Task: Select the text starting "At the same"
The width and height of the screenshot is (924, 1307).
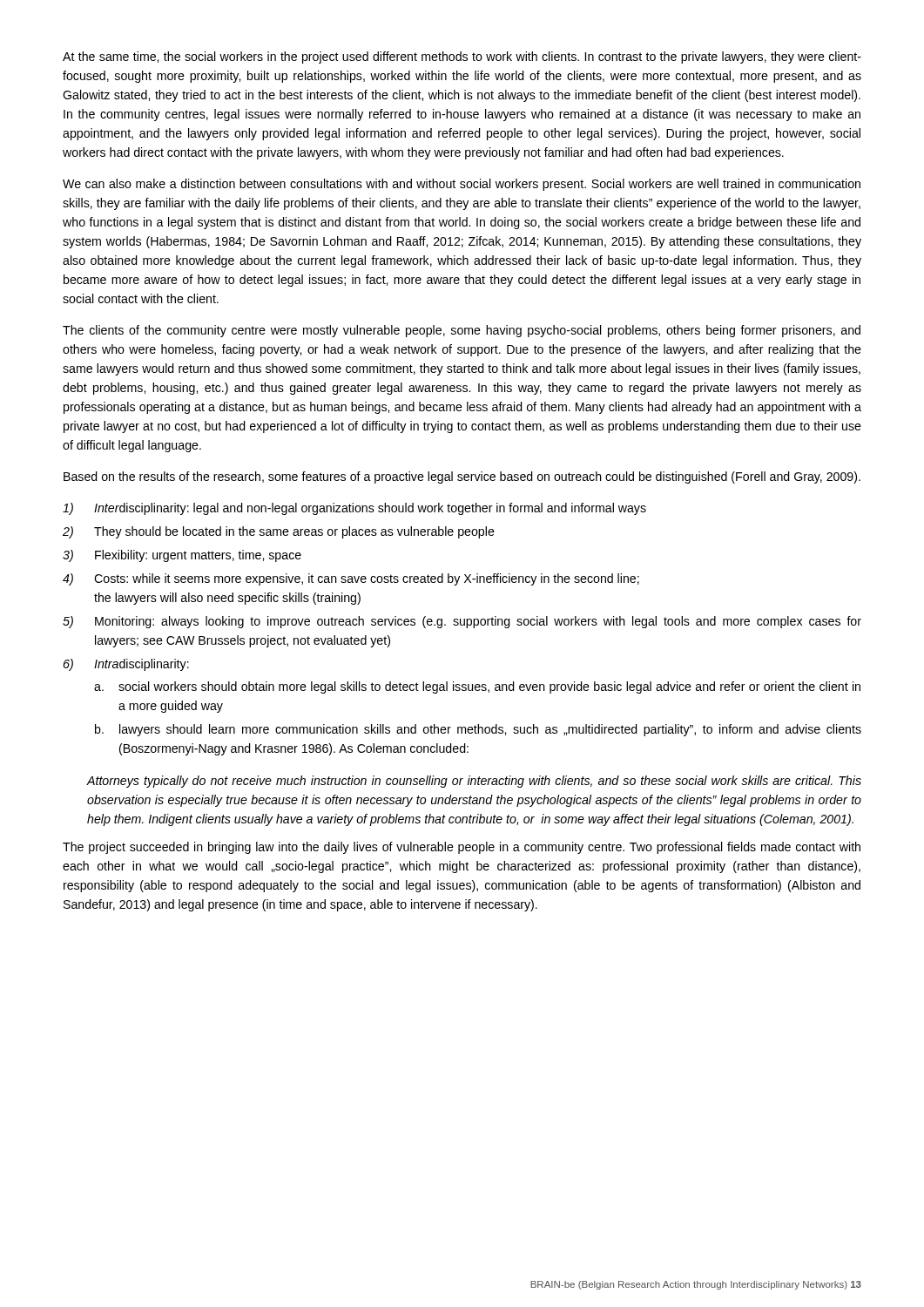Action: [x=462, y=105]
